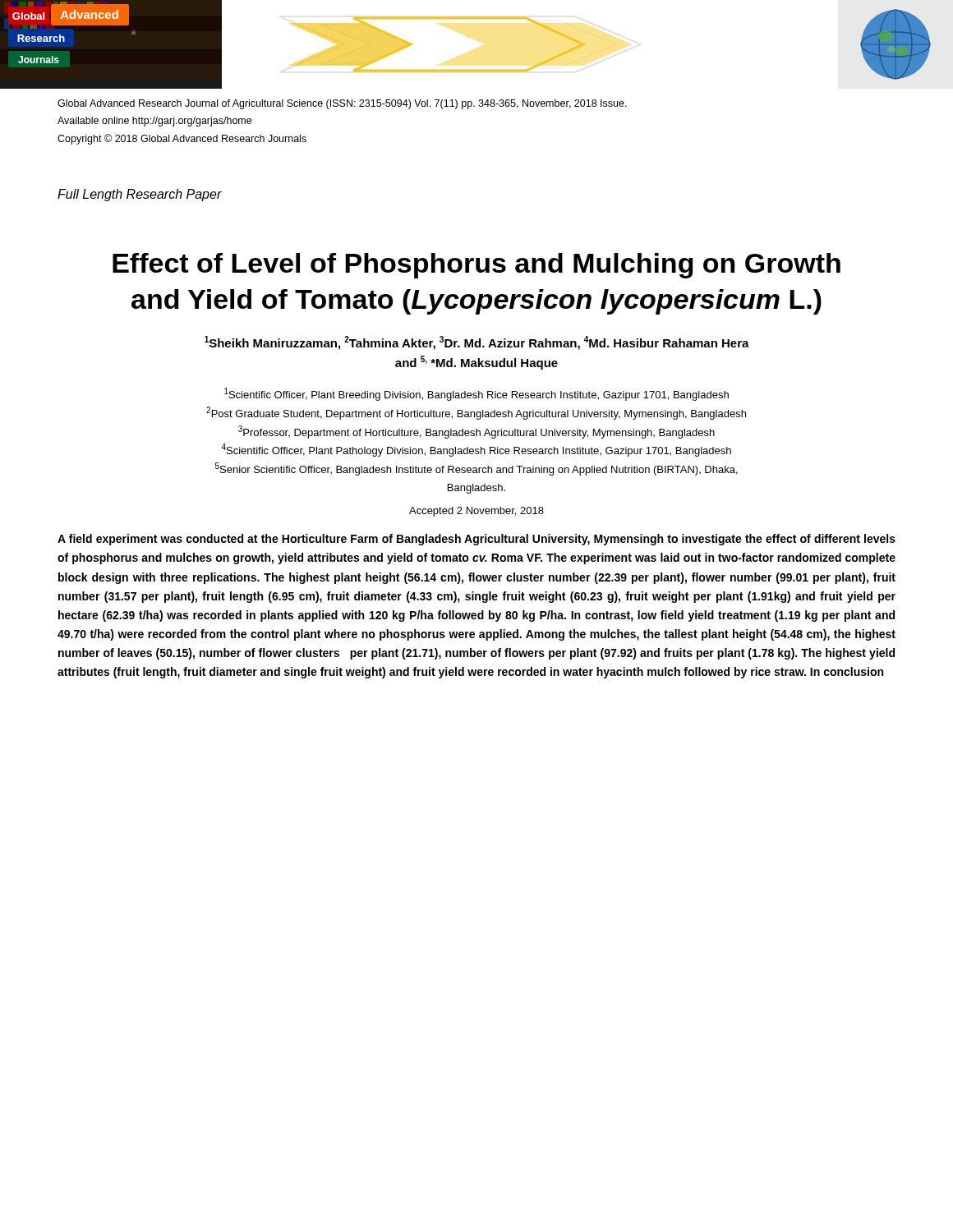Click the title that begins "Effect of Level of Phosphorus and Mulching on"

[476, 281]
